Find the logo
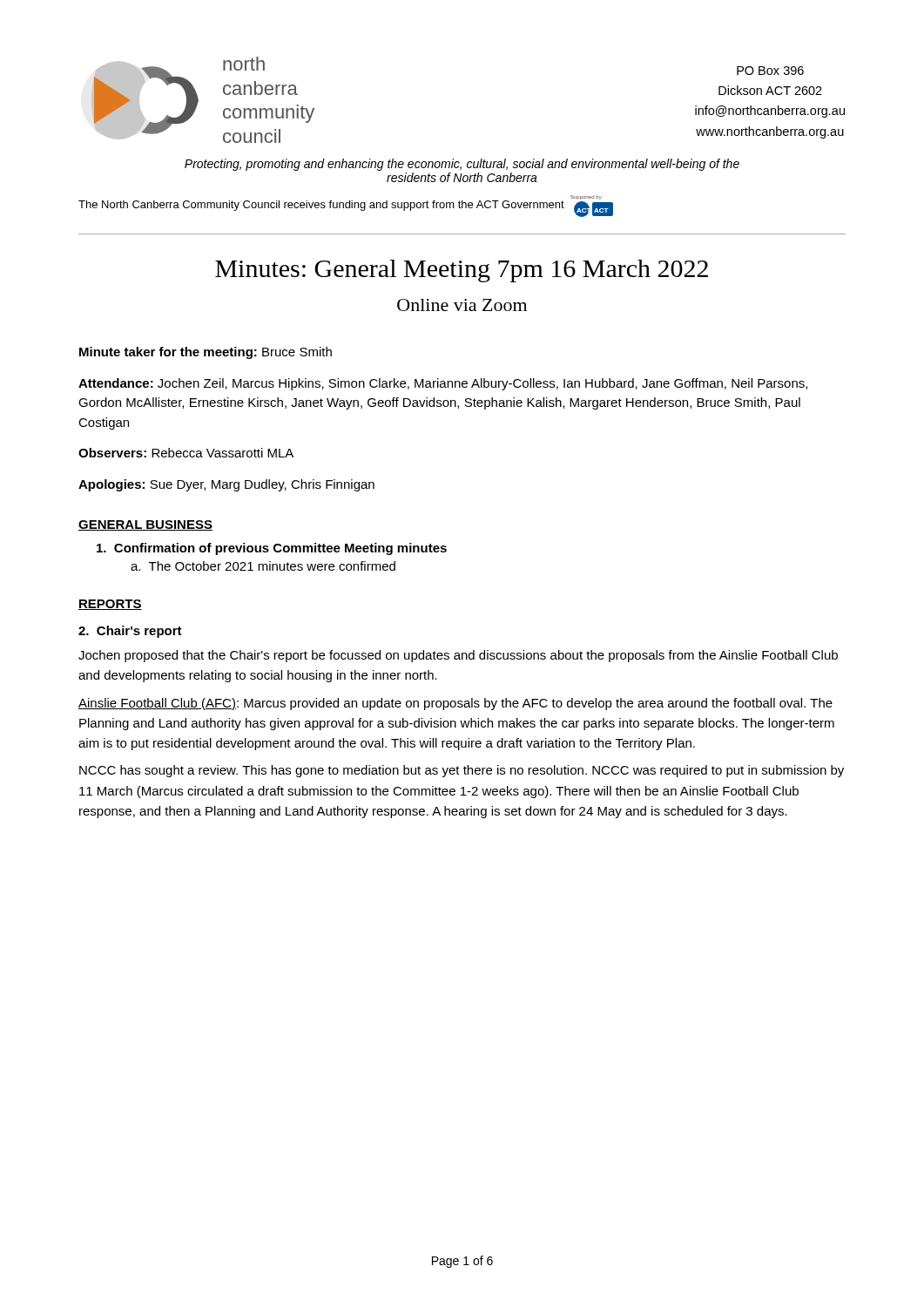 point(197,100)
